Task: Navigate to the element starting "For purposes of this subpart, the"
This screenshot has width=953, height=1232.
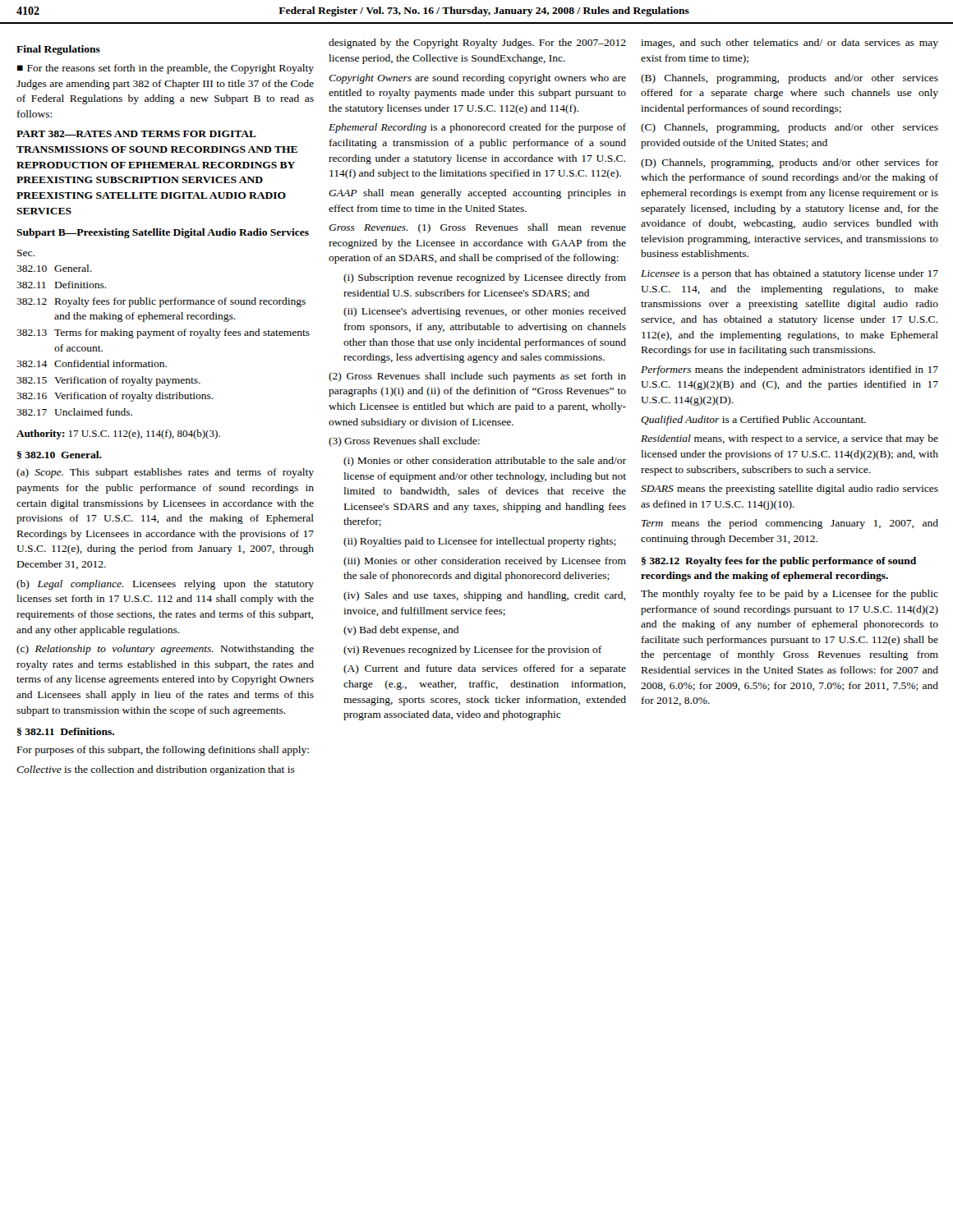Action: (165, 760)
